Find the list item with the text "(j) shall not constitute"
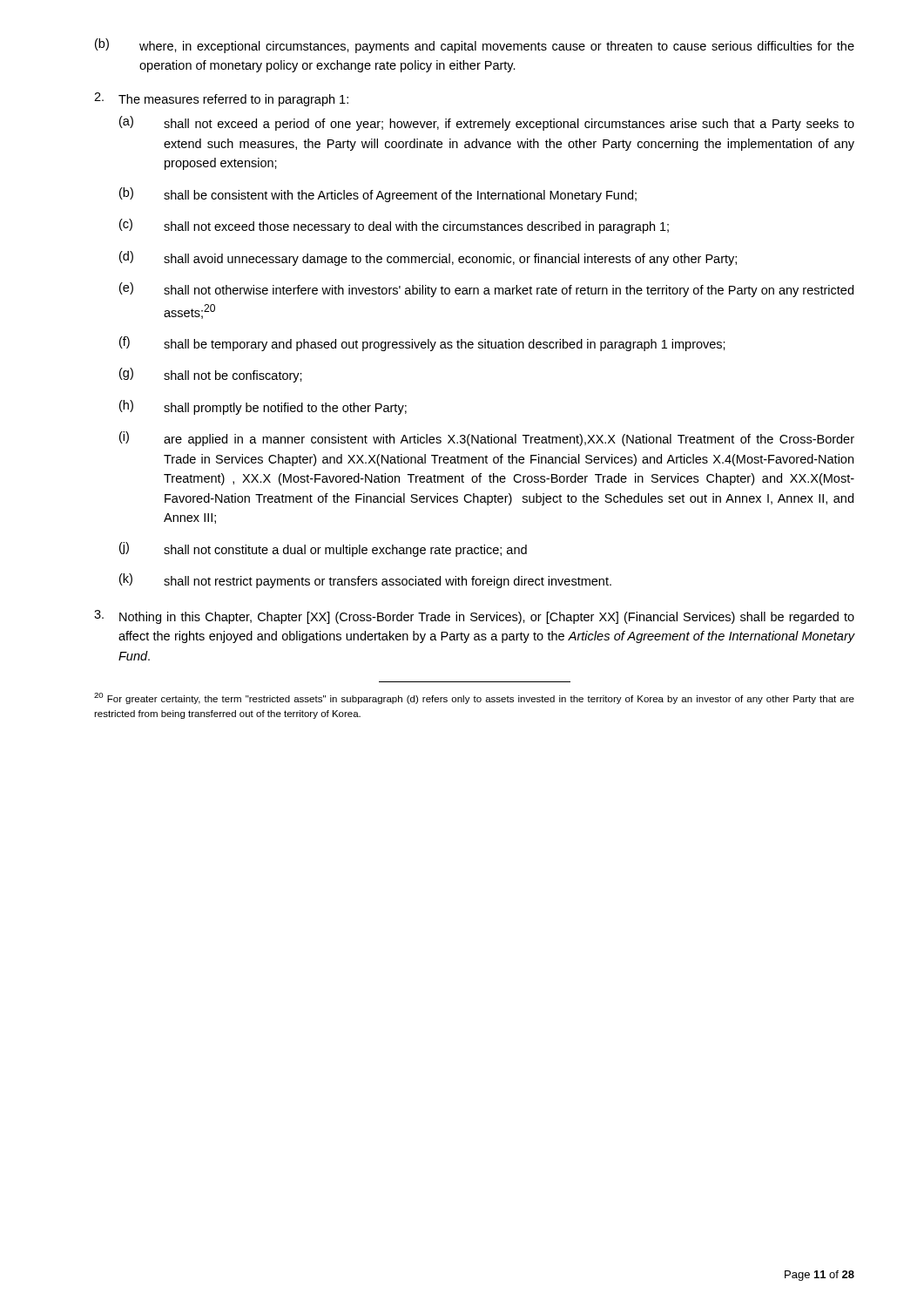The height and width of the screenshot is (1307, 924). coord(486,550)
